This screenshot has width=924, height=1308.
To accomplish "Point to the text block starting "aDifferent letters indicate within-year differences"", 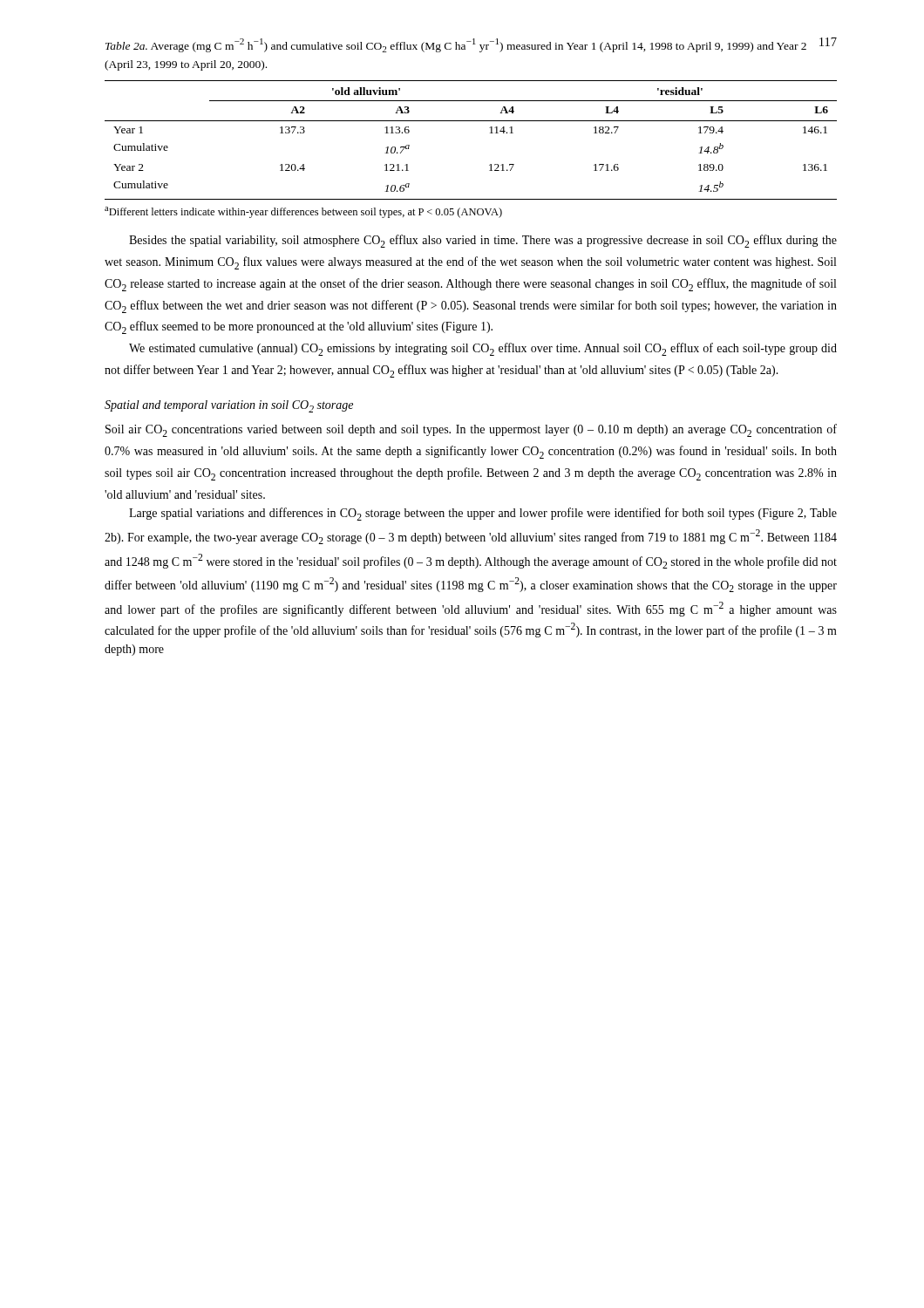I will 303,211.
